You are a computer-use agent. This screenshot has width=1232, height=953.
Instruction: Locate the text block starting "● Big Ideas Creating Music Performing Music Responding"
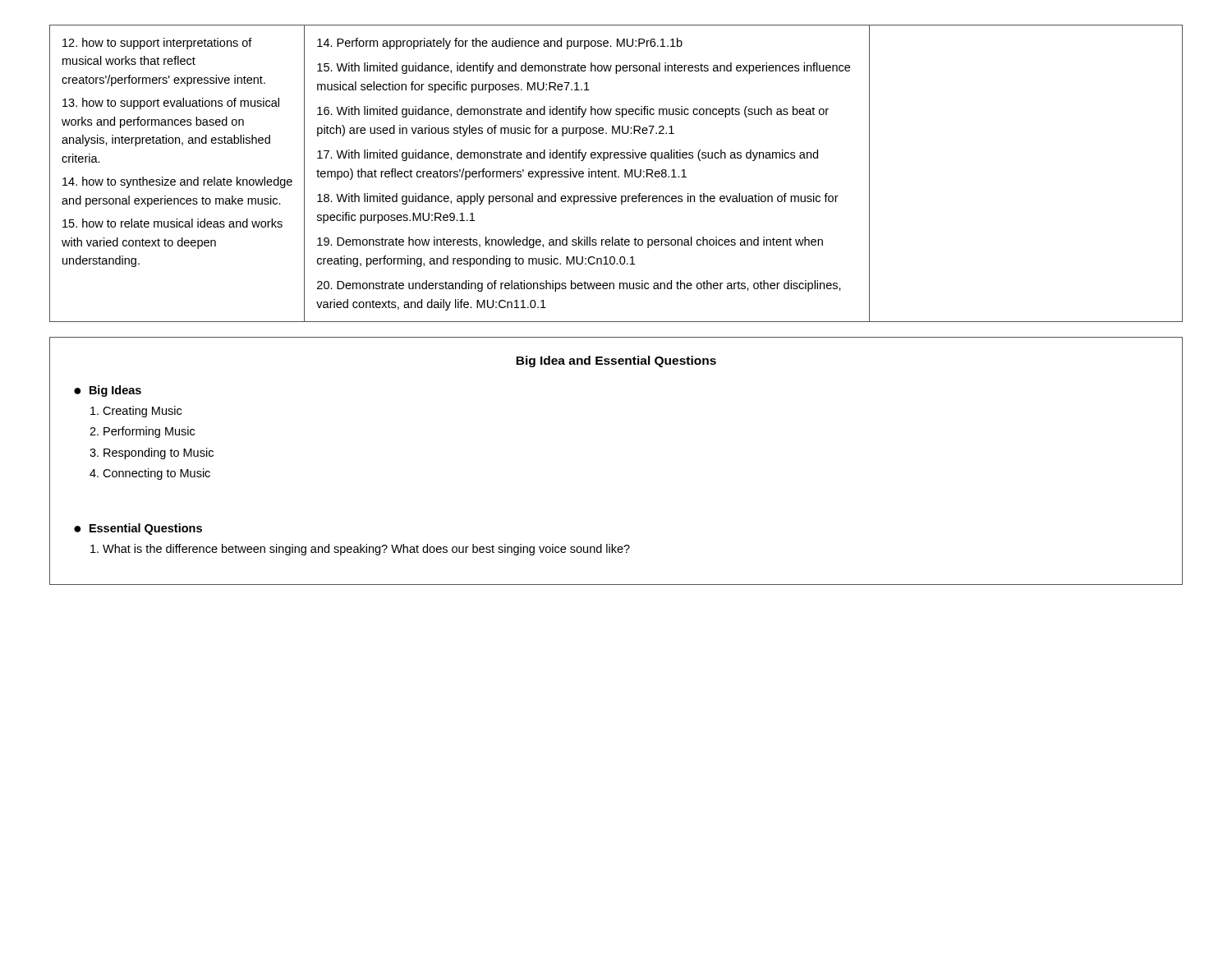point(108,391)
